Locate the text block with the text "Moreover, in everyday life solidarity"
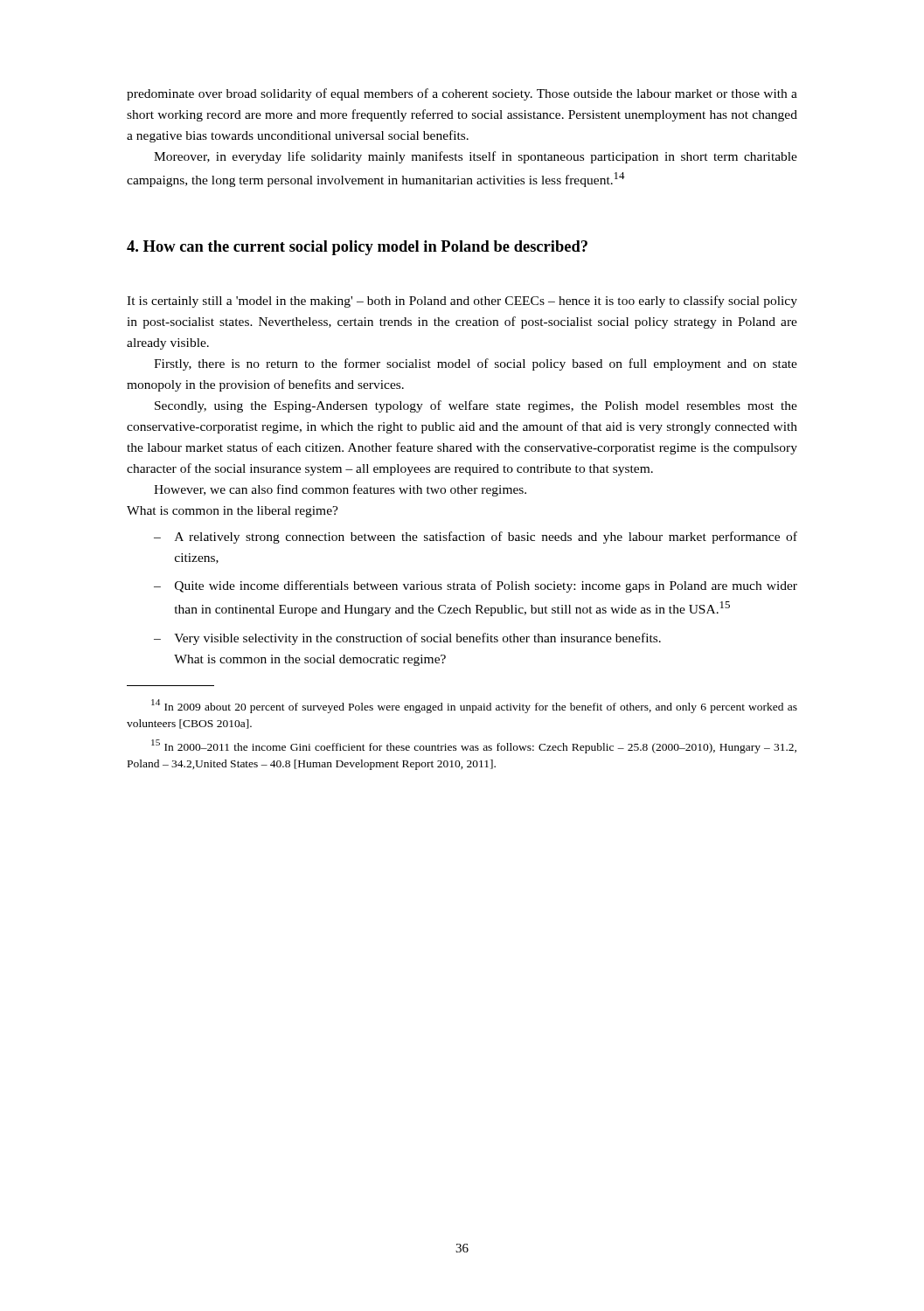The image size is (924, 1311). (x=462, y=168)
